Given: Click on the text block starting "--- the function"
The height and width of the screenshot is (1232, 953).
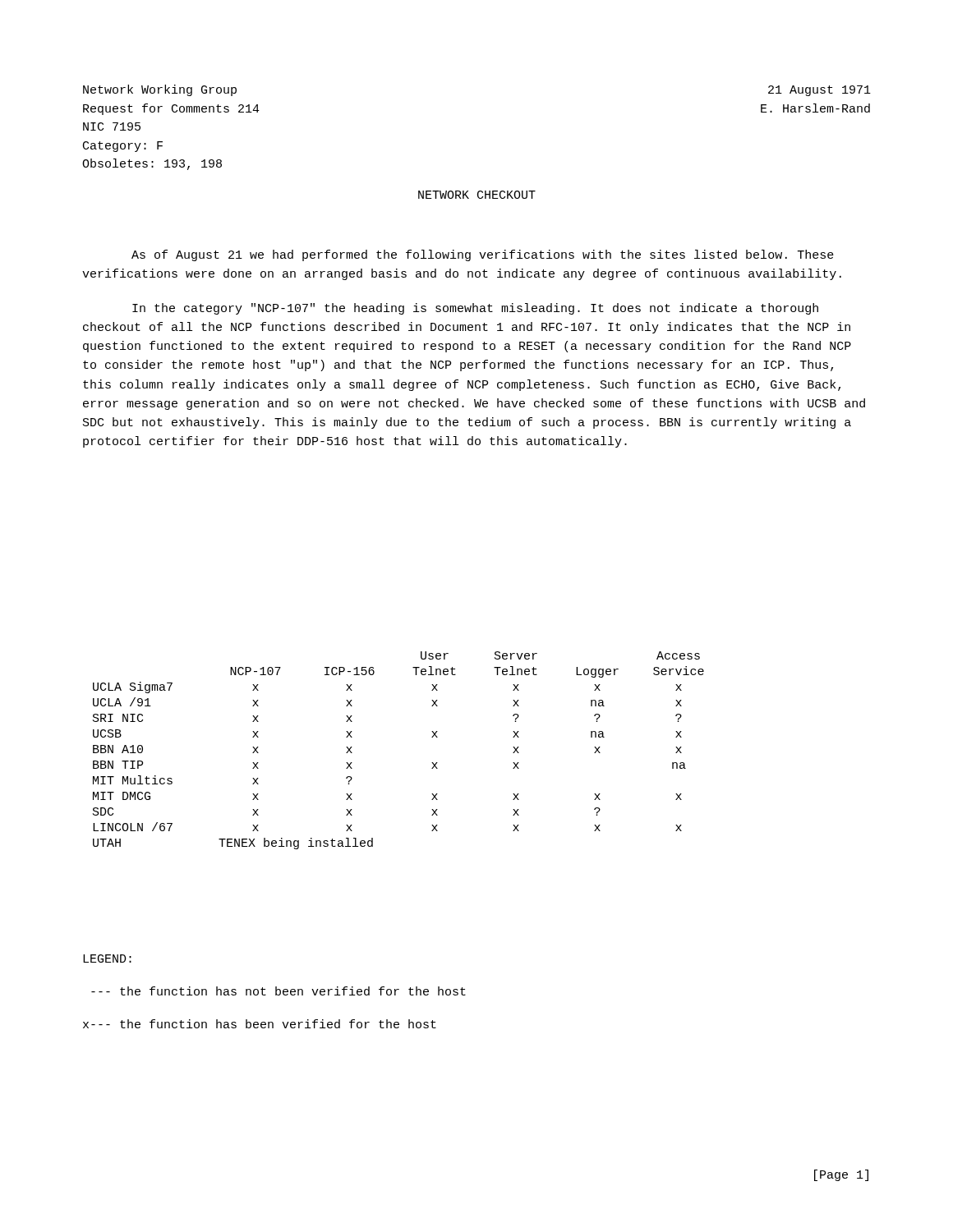Looking at the screenshot, I should [274, 993].
